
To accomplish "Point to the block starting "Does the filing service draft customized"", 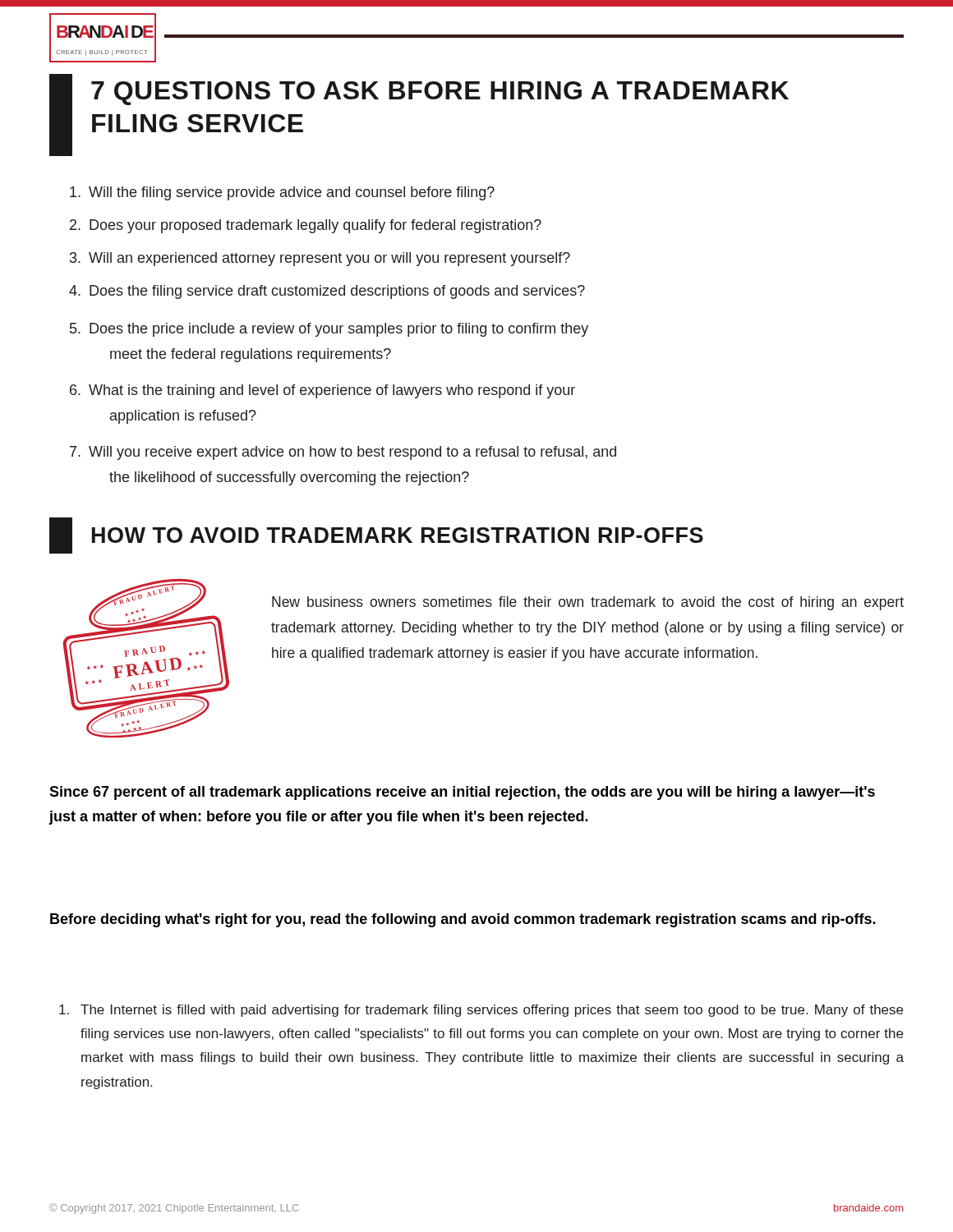I will coord(476,291).
